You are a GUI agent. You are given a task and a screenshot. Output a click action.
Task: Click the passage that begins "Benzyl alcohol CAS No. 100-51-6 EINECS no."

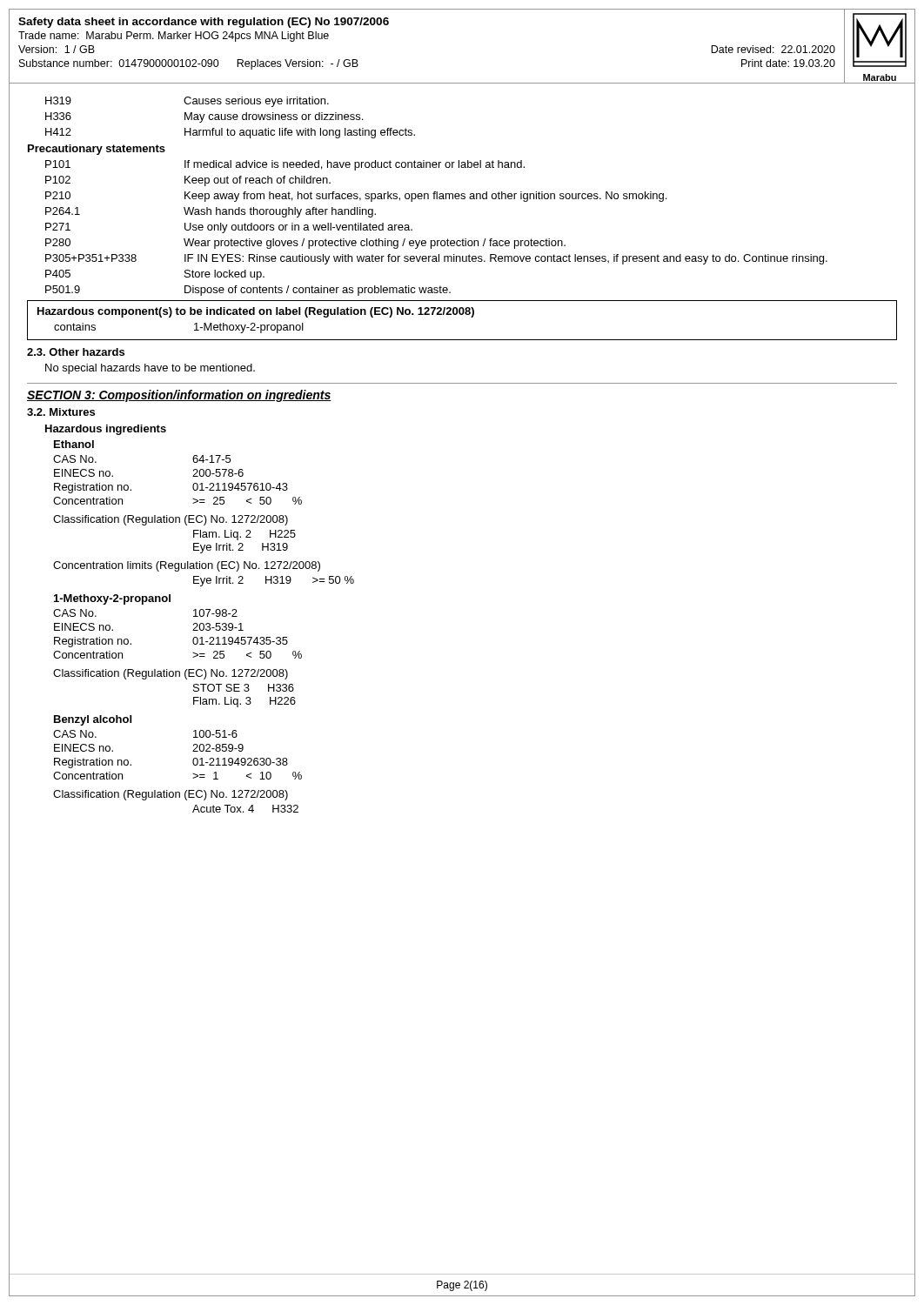pyautogui.click(x=93, y=720)
